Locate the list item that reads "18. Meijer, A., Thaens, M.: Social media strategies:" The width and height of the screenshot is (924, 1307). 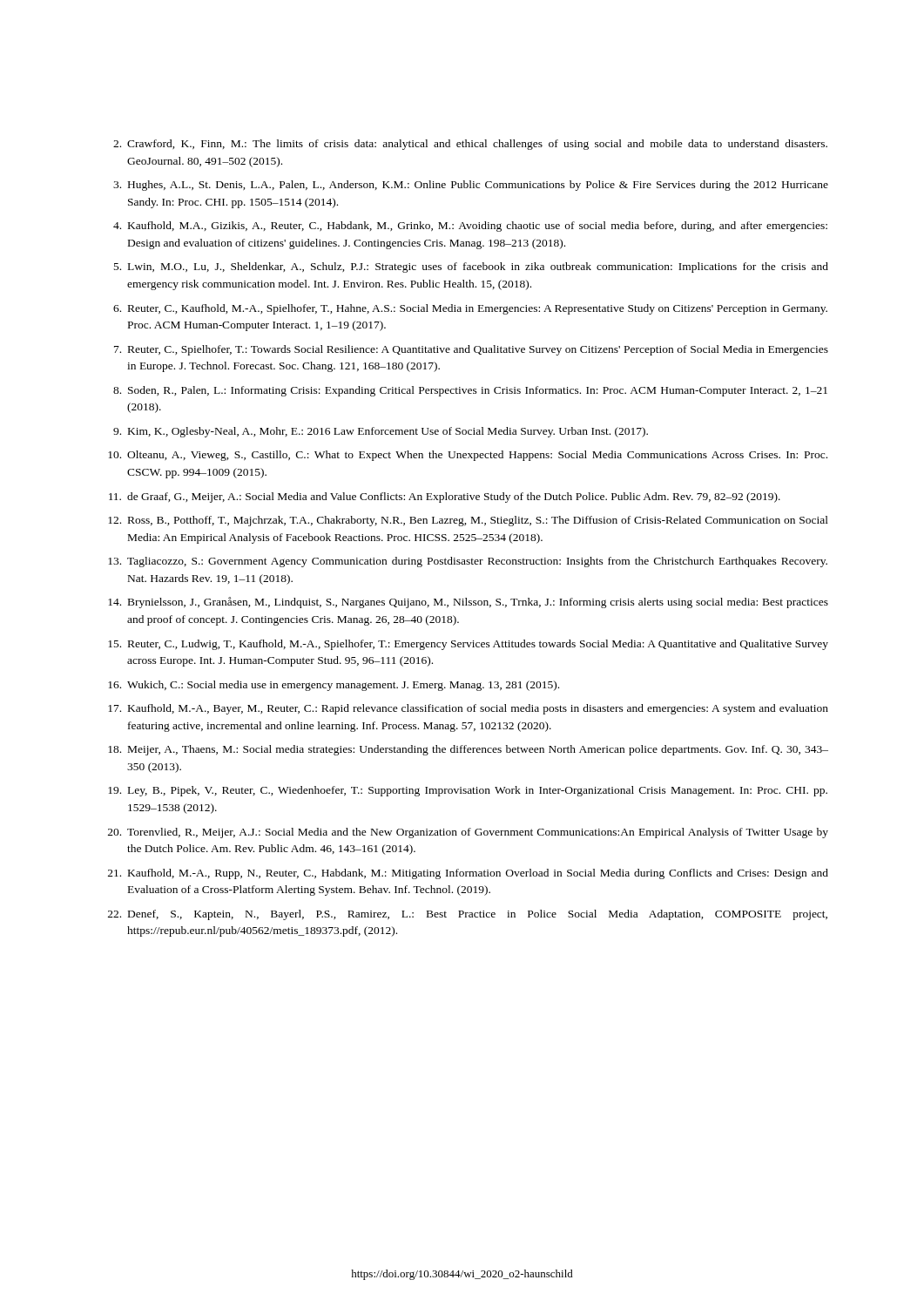click(462, 758)
